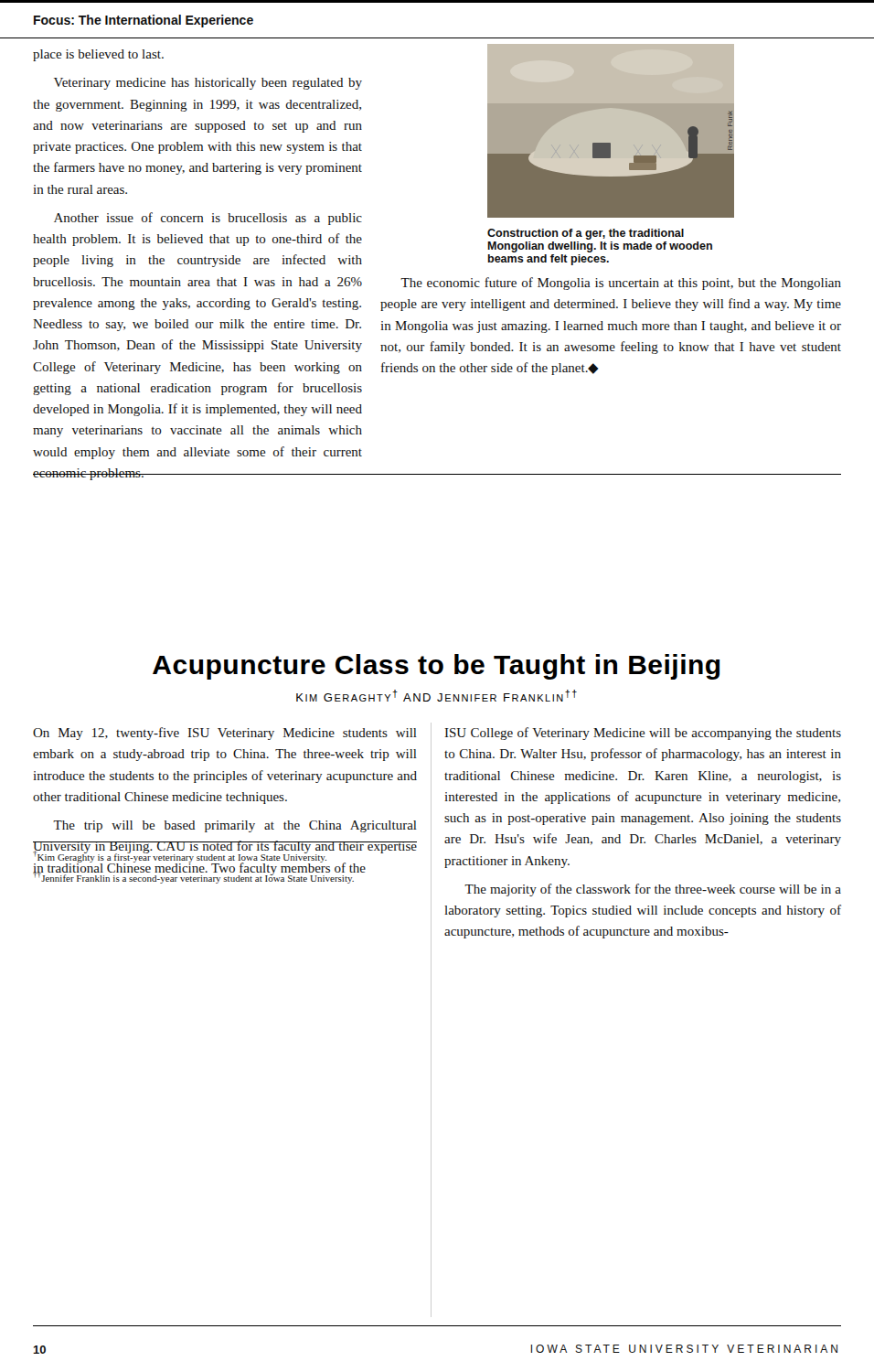Find the block on this page that starts "On May 12, twenty-five ISU"
Image resolution: width=874 pixels, height=1372 pixels.
225,801
